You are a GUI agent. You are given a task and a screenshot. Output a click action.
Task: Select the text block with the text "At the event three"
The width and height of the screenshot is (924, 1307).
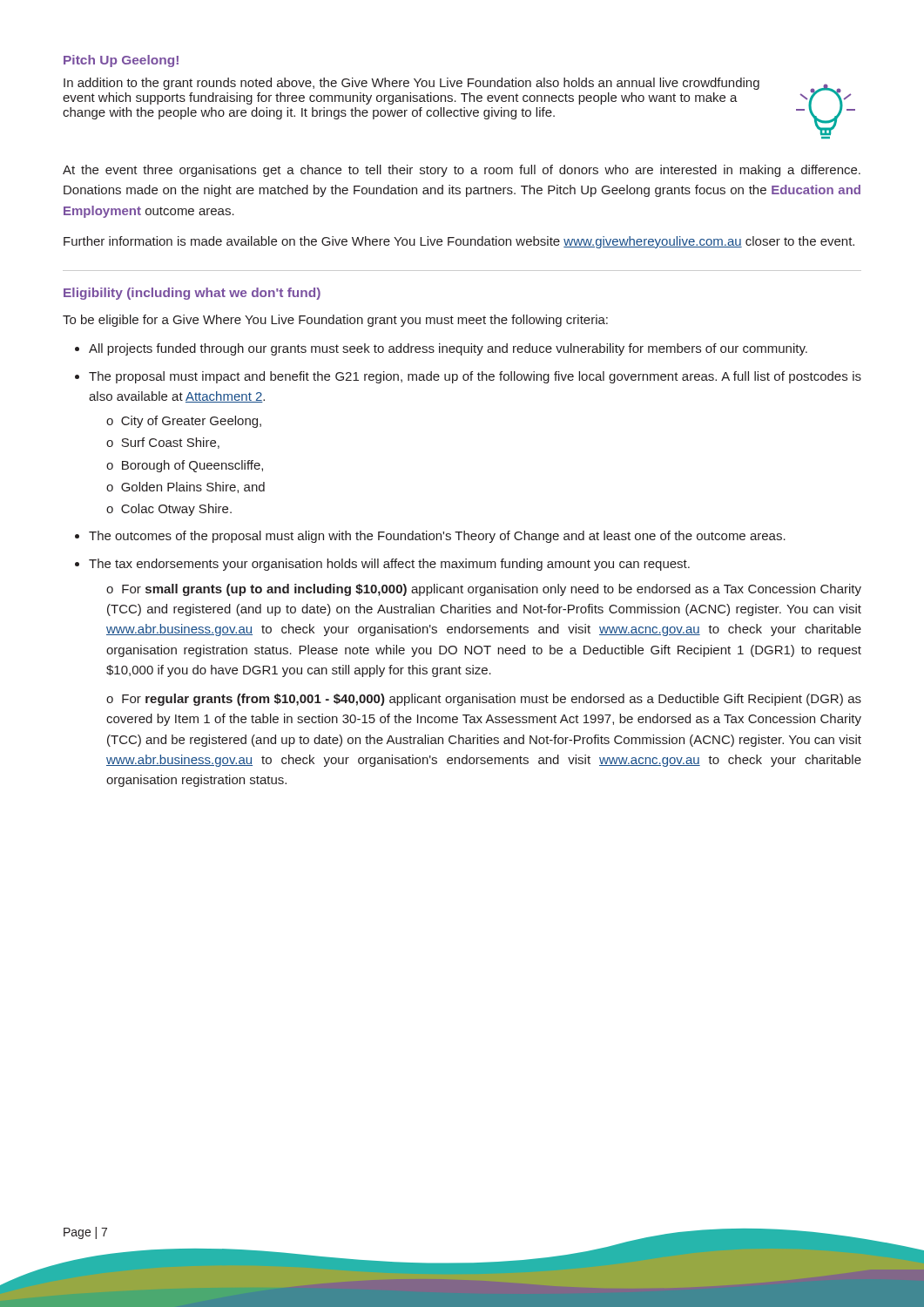[462, 190]
